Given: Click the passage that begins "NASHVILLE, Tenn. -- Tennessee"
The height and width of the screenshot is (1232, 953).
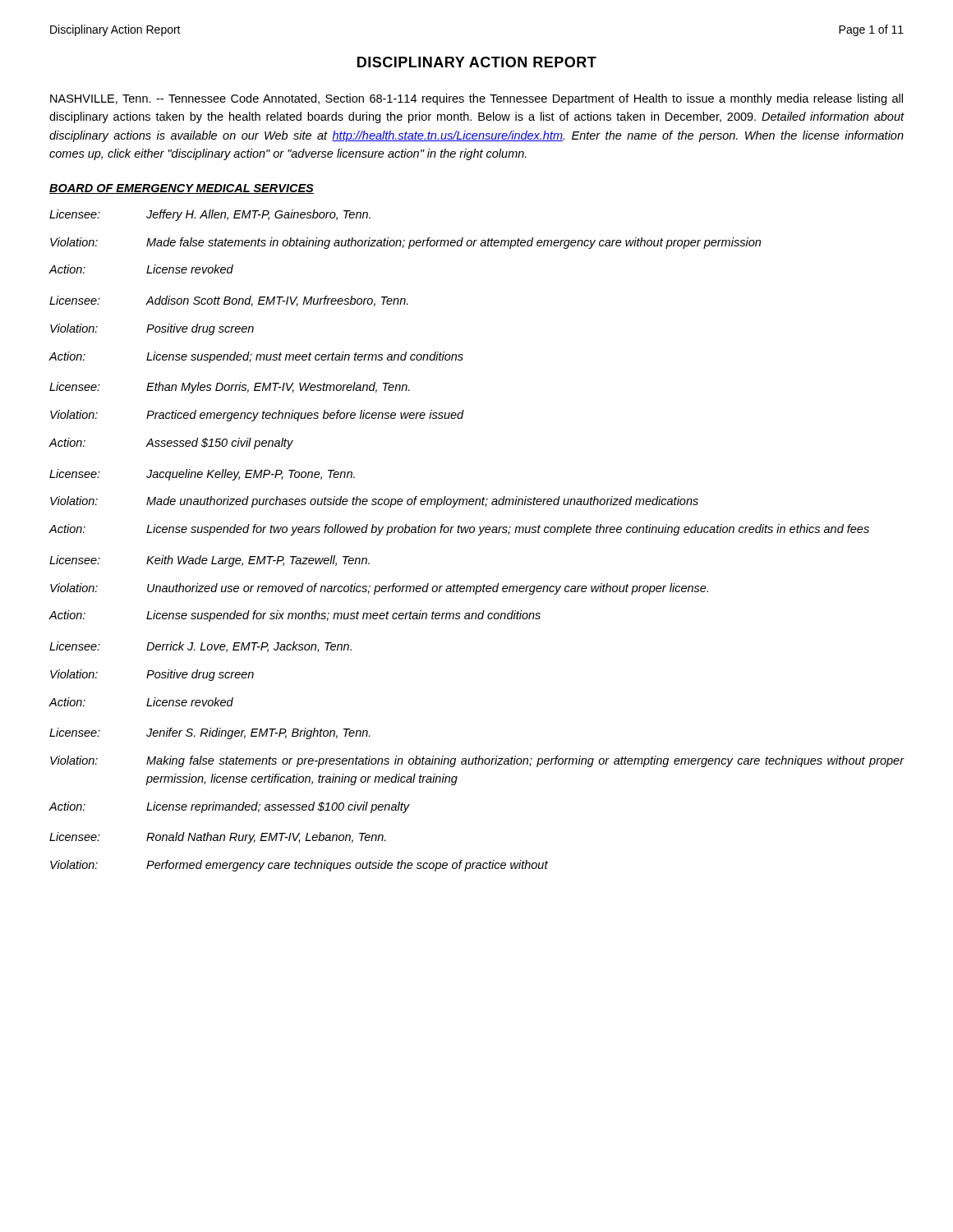Looking at the screenshot, I should (476, 126).
